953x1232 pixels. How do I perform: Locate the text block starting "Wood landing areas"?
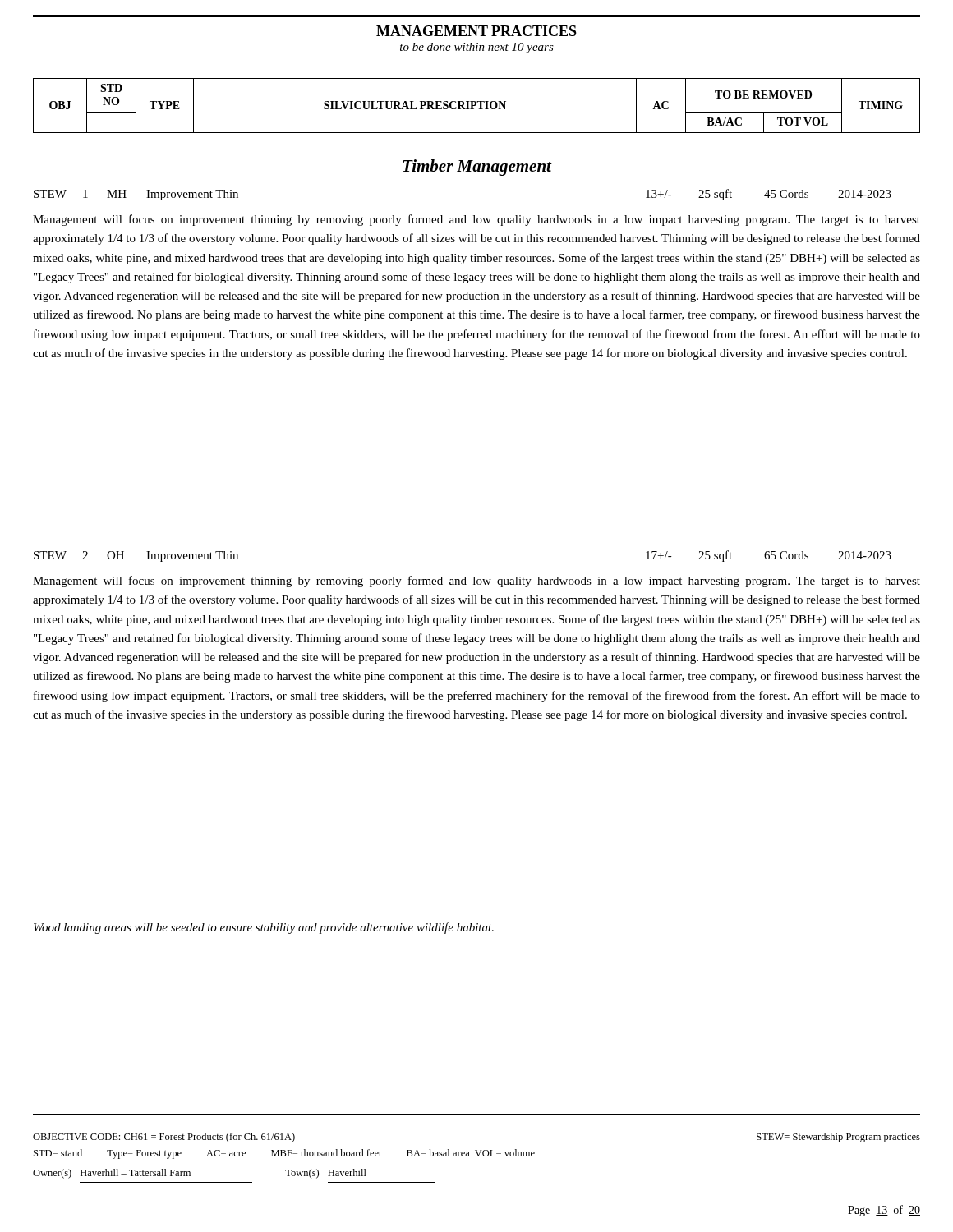[264, 927]
